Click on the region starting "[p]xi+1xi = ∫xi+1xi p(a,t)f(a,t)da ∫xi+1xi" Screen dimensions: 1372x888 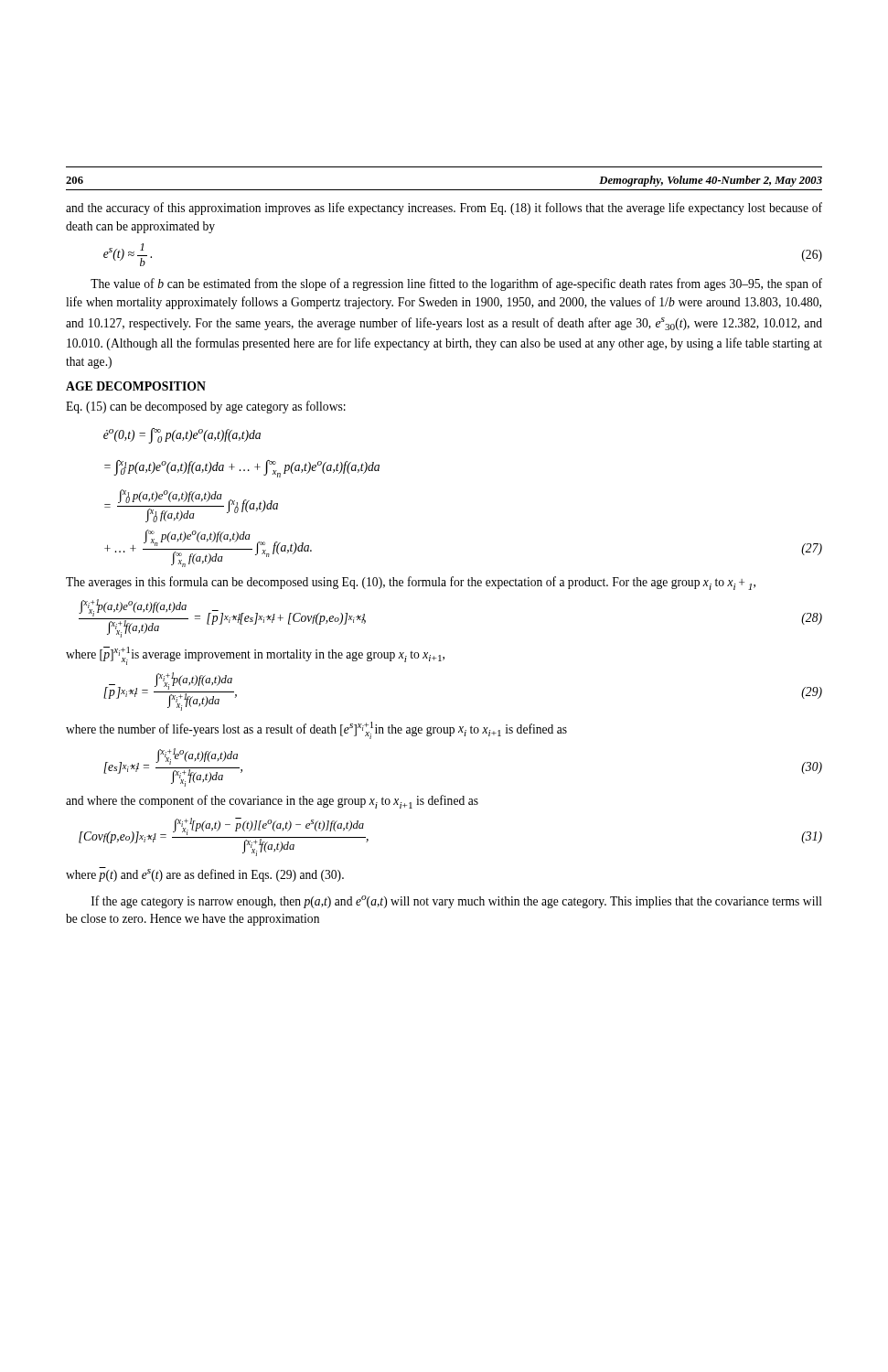pyautogui.click(x=193, y=692)
